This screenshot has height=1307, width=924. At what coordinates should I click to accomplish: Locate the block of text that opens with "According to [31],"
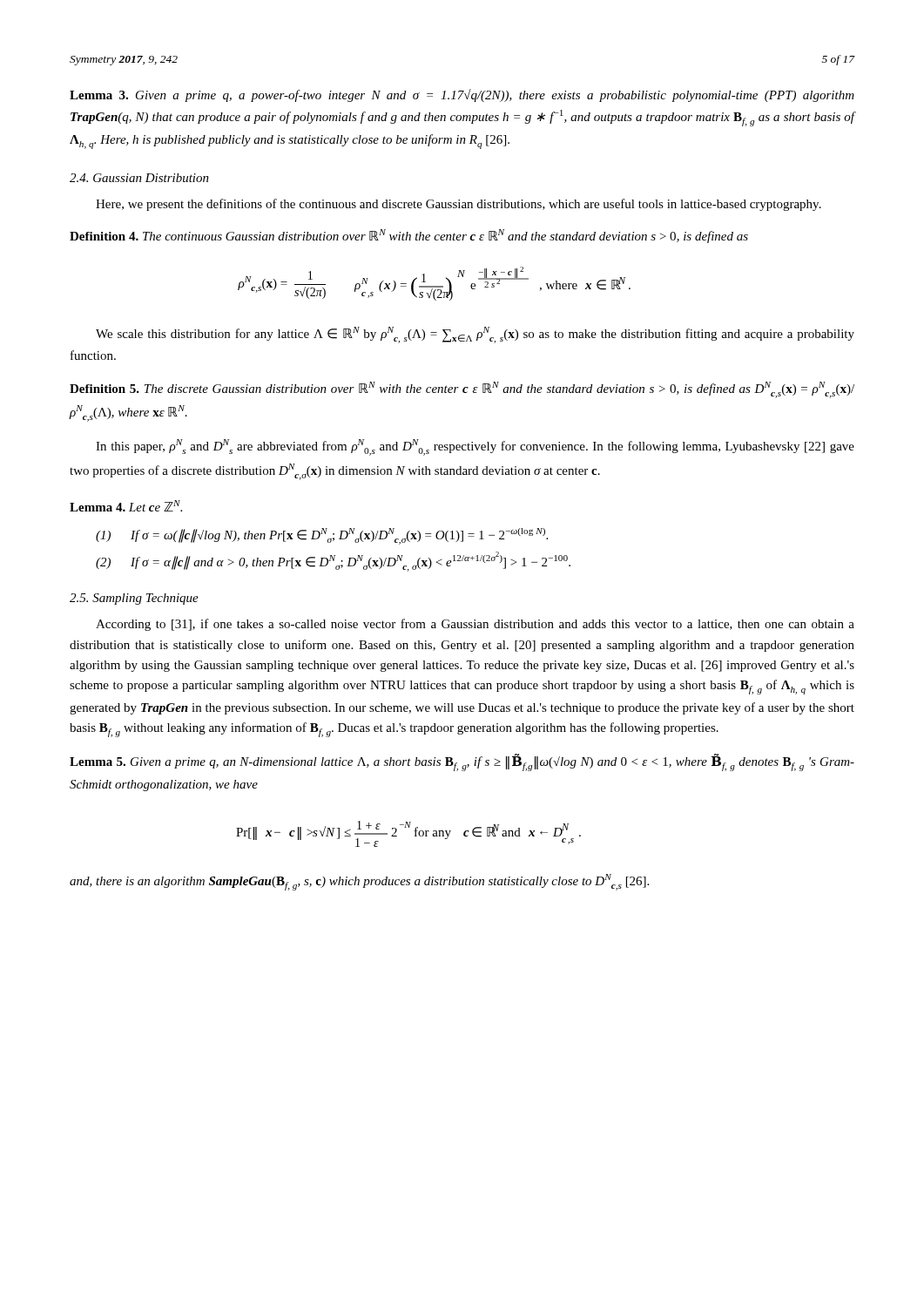[x=462, y=677]
